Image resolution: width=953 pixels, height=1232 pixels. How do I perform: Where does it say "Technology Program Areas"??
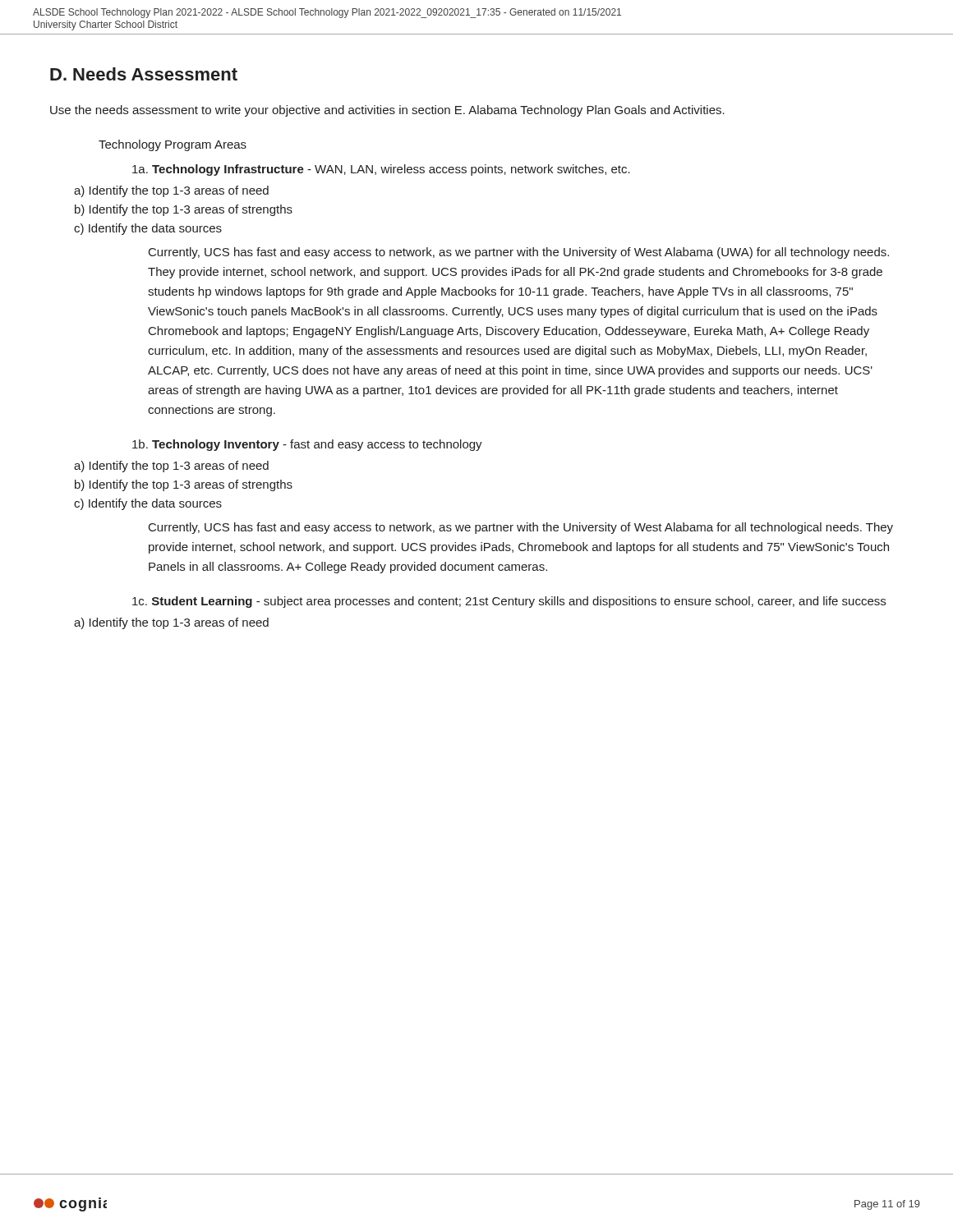click(173, 144)
